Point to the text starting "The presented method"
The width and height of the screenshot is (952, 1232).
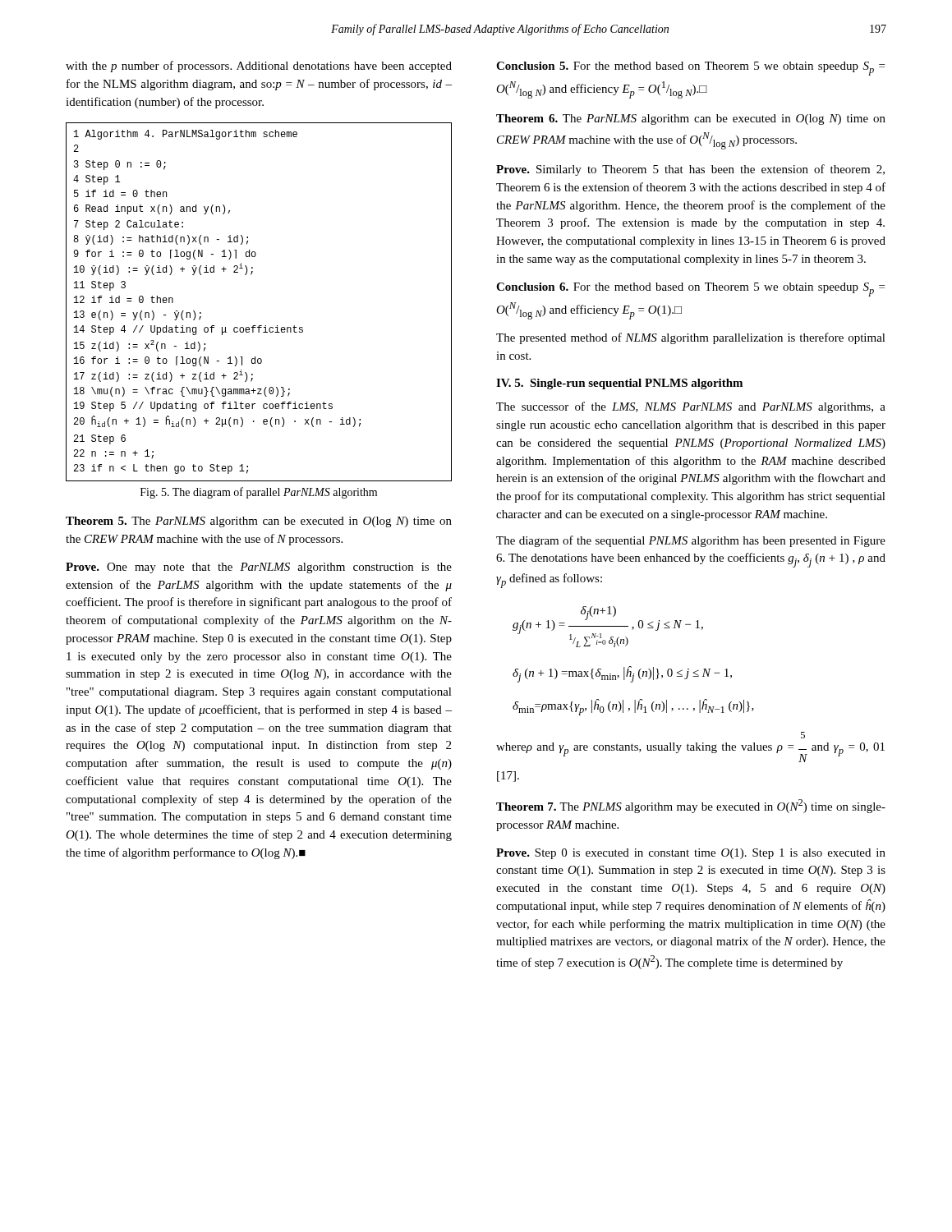click(x=691, y=346)
